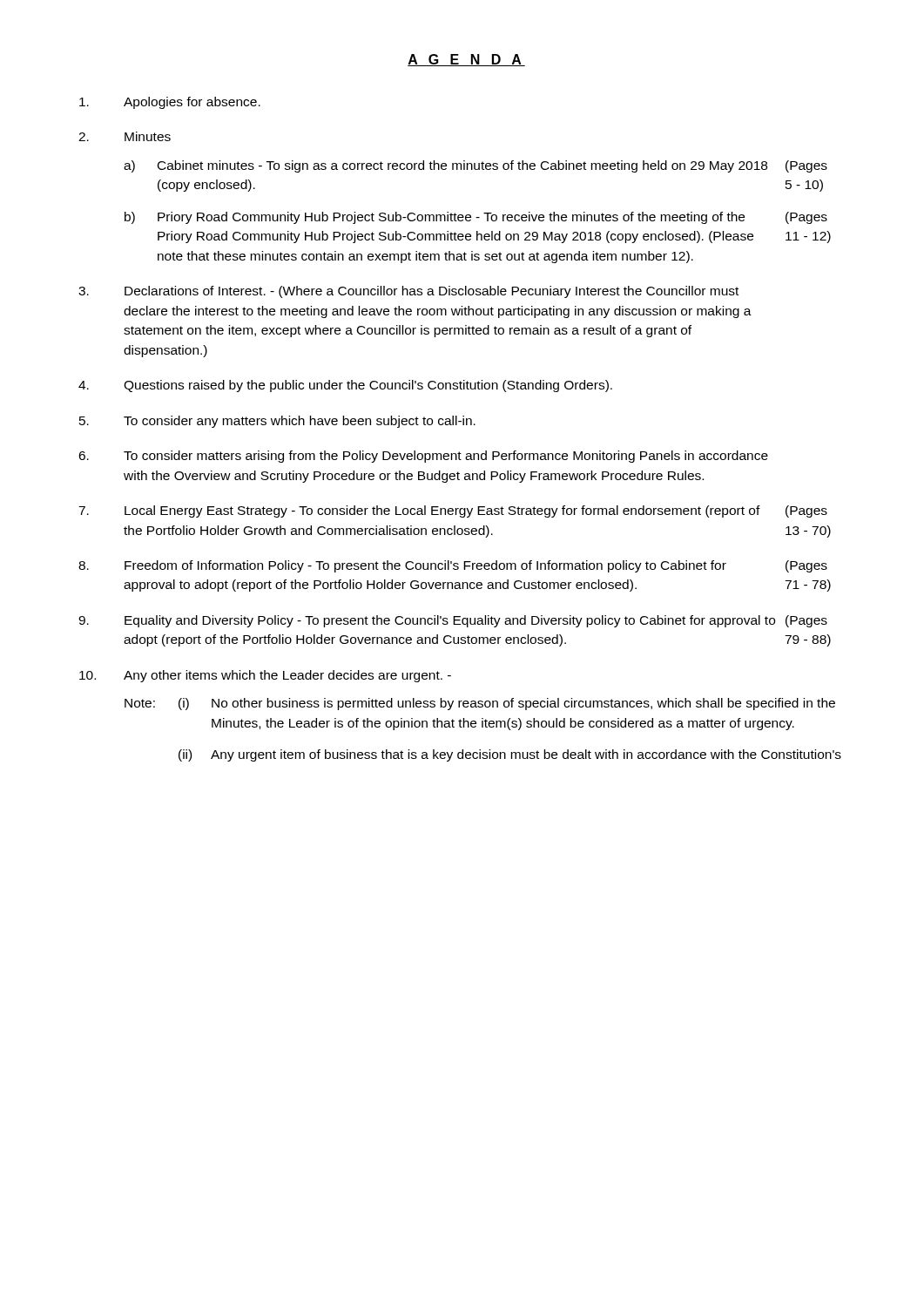Navigate to the text block starting "3. Declarations of Interest. - (Where a"

pyautogui.click(x=466, y=321)
